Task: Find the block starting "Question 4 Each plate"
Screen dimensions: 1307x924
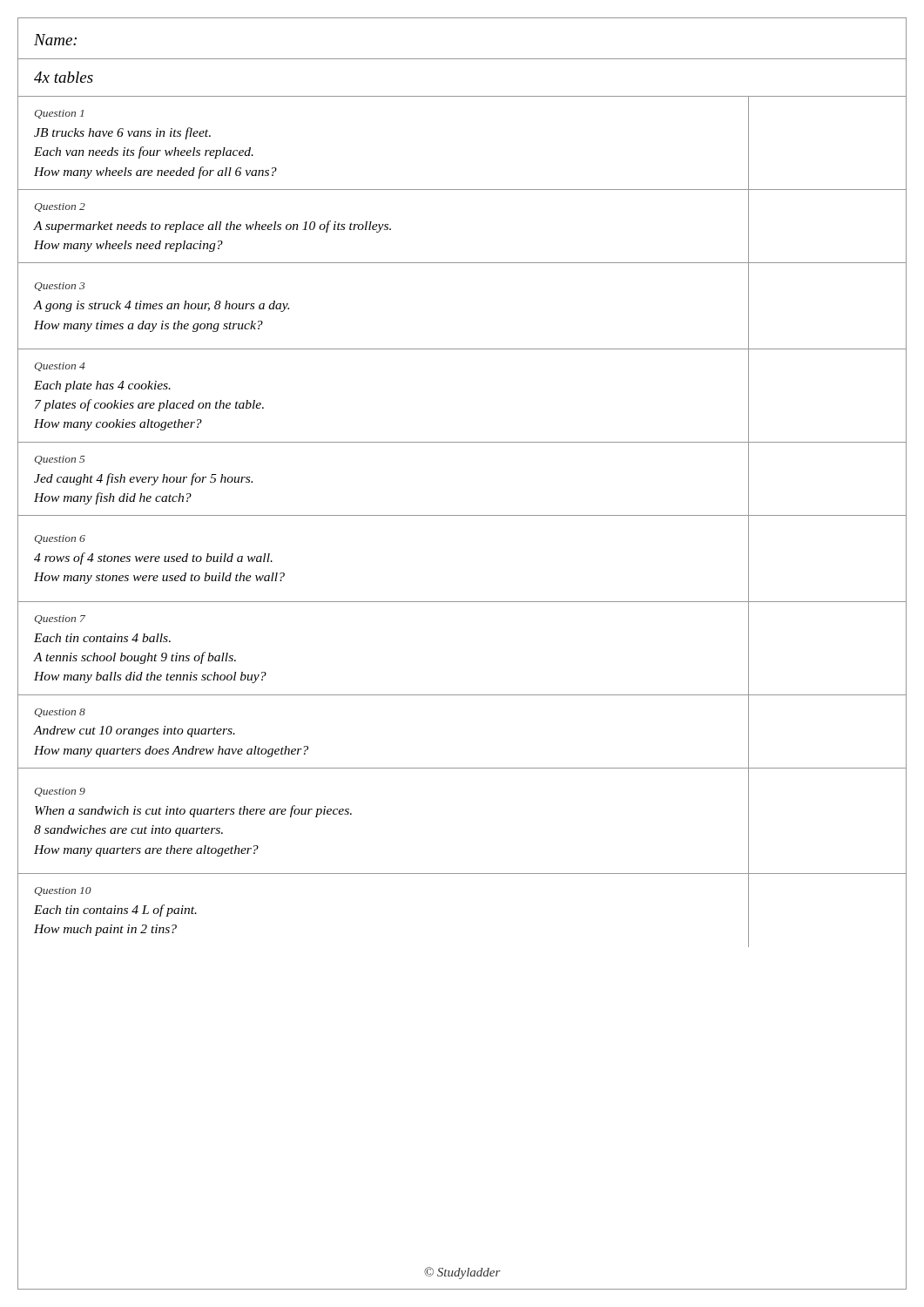Action: coord(462,396)
